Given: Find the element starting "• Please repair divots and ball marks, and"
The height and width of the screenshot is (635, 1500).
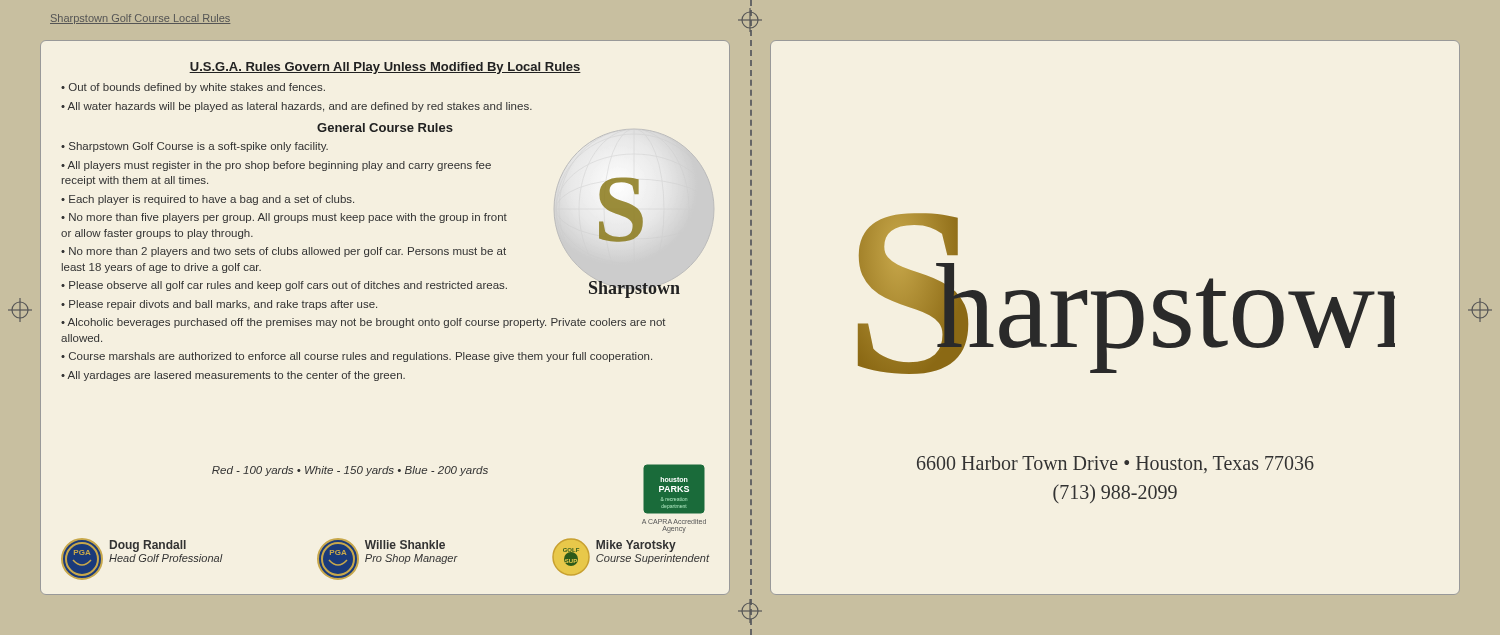Looking at the screenshot, I should point(220,304).
